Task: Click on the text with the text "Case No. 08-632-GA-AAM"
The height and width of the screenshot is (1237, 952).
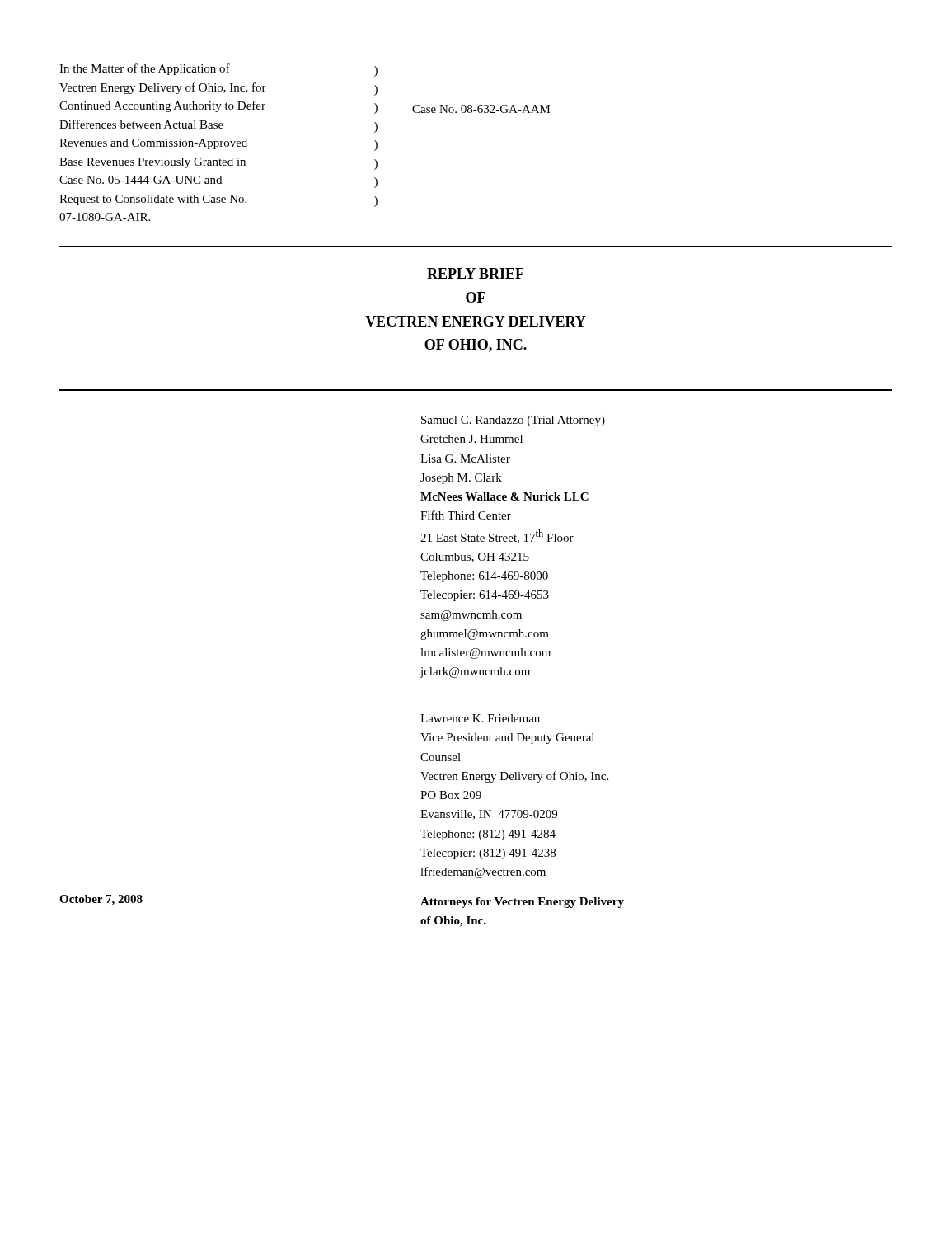Action: pos(481,109)
